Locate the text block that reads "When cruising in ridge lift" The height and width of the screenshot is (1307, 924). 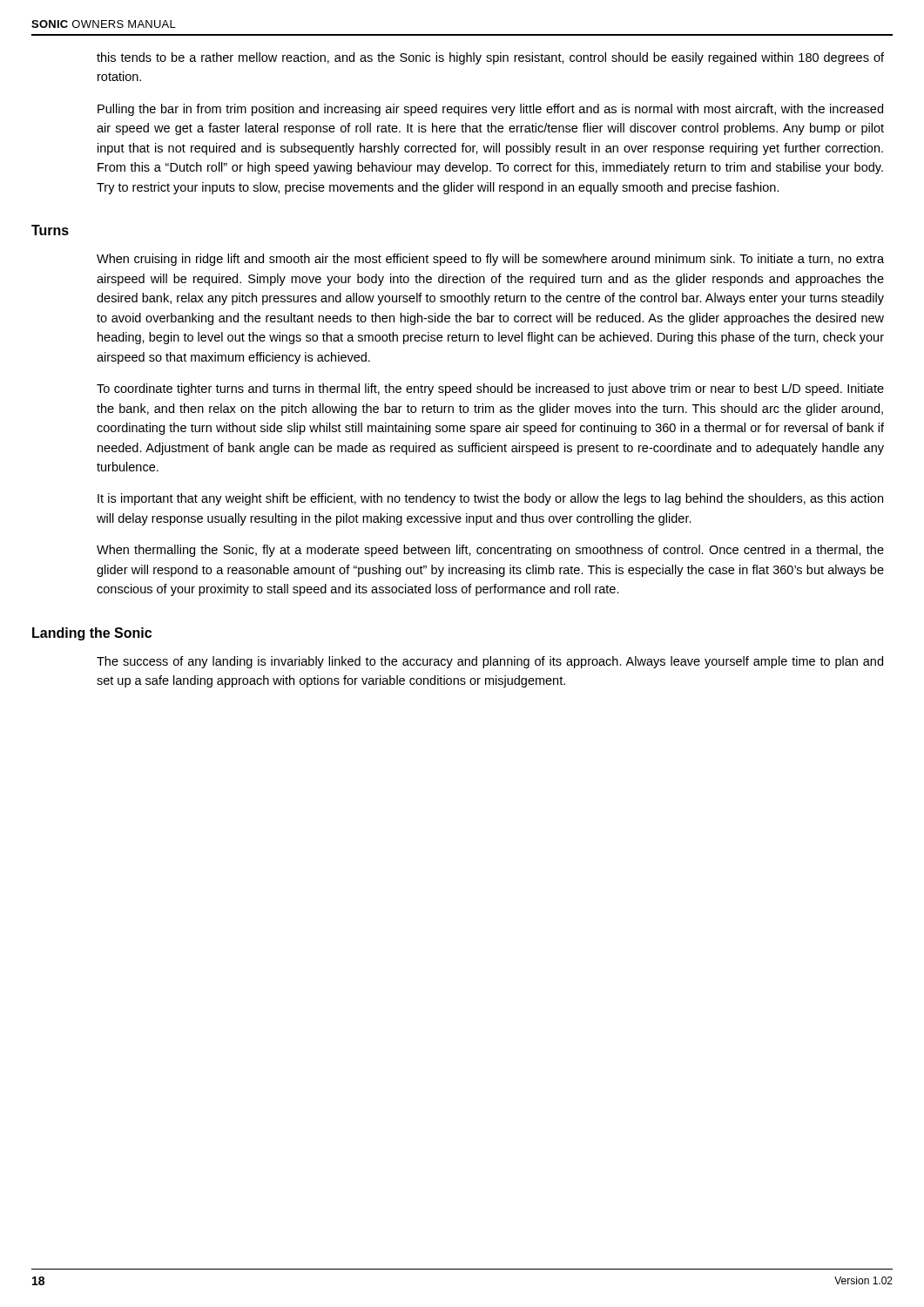(490, 308)
